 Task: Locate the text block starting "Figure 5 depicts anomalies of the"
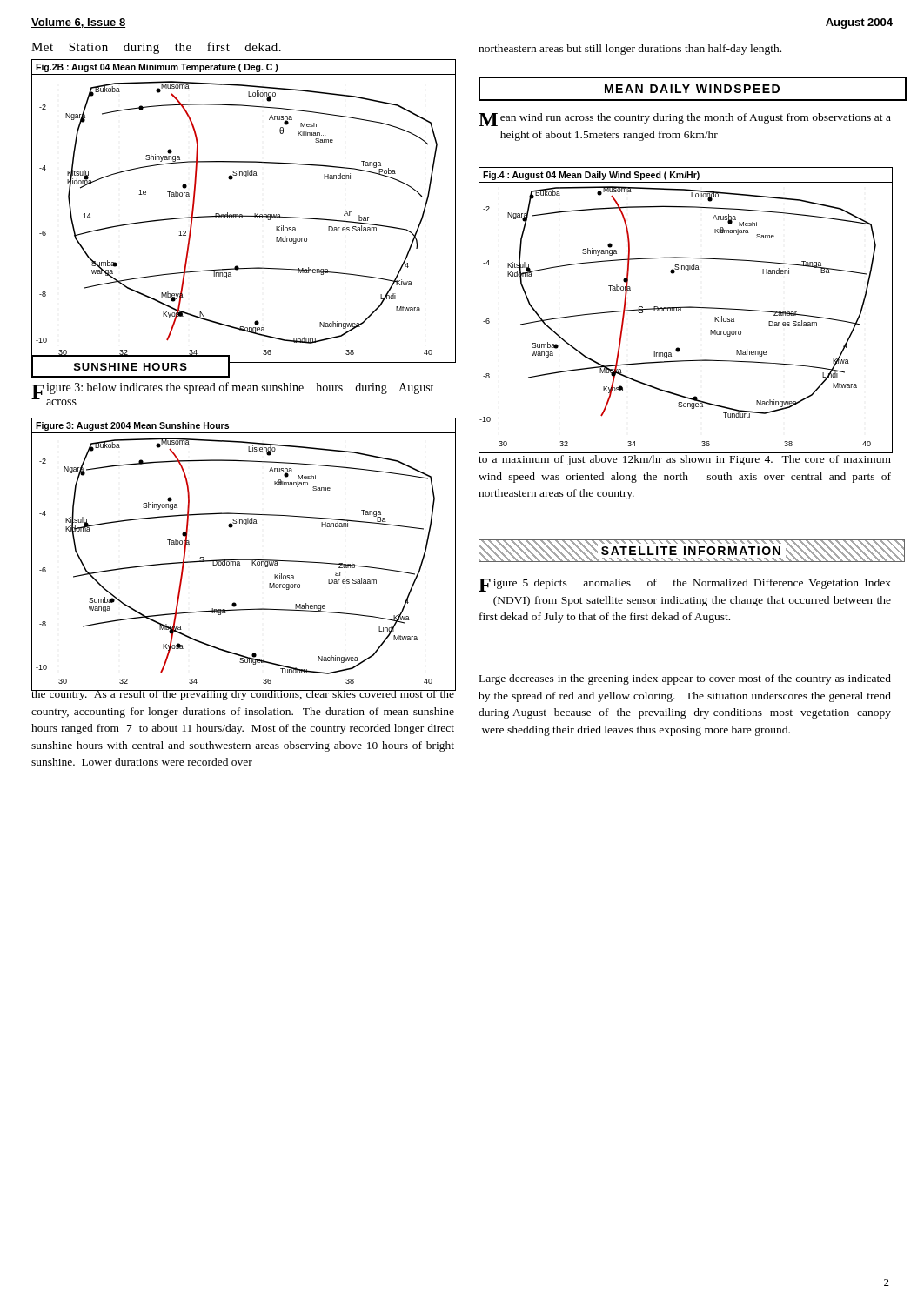685,599
